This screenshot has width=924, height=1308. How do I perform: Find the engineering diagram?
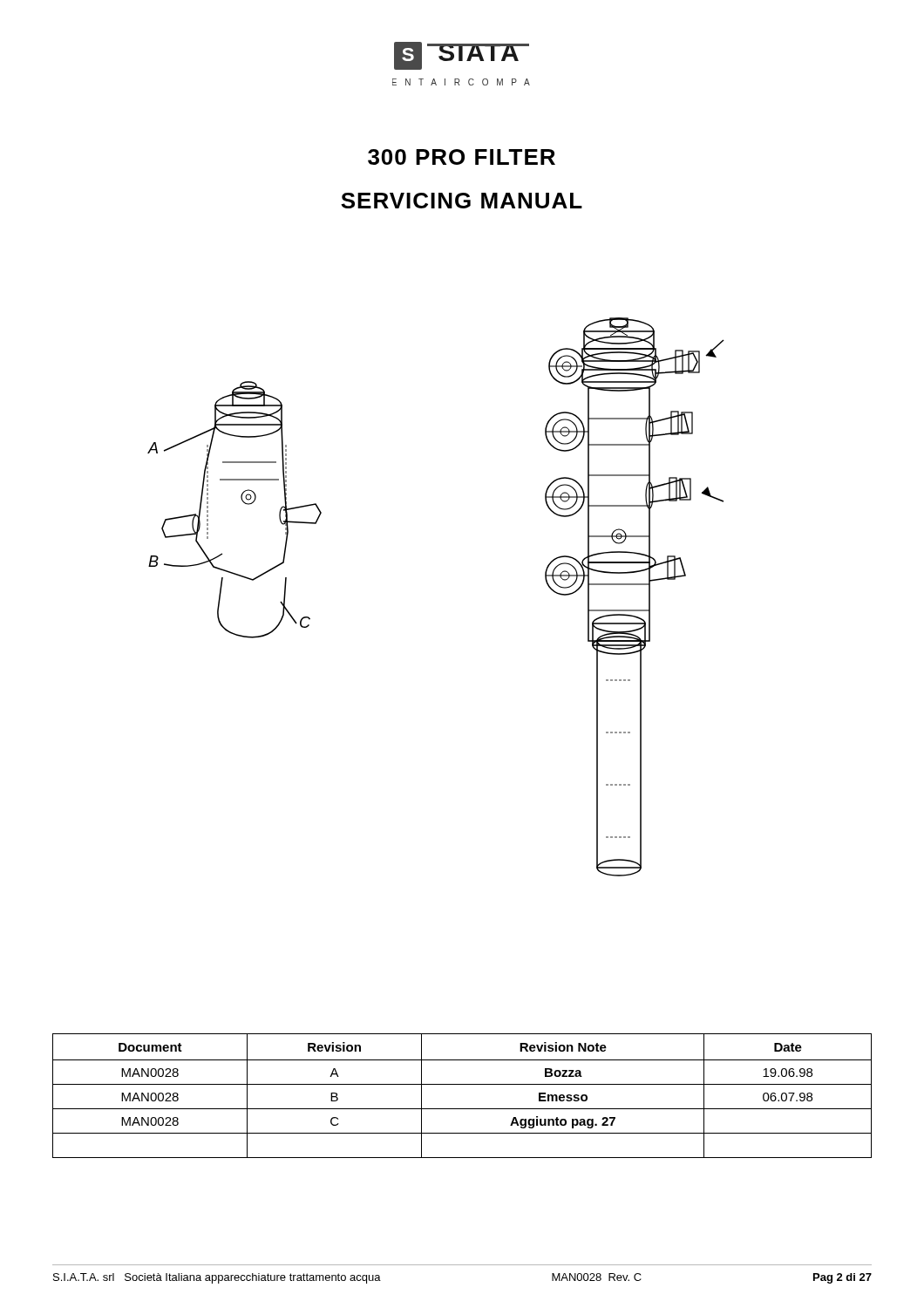coord(462,580)
